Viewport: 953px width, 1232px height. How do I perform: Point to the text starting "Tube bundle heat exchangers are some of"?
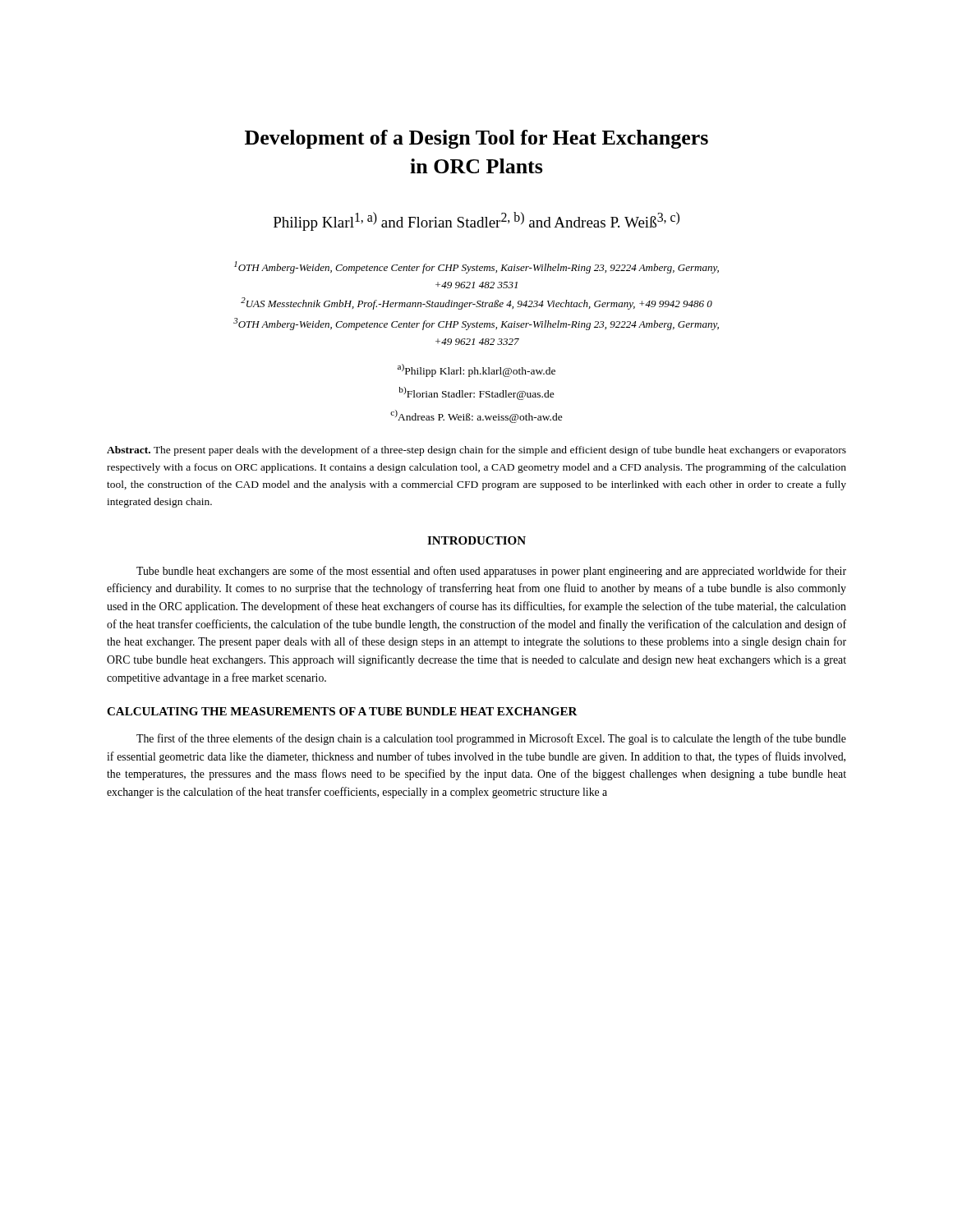(476, 624)
